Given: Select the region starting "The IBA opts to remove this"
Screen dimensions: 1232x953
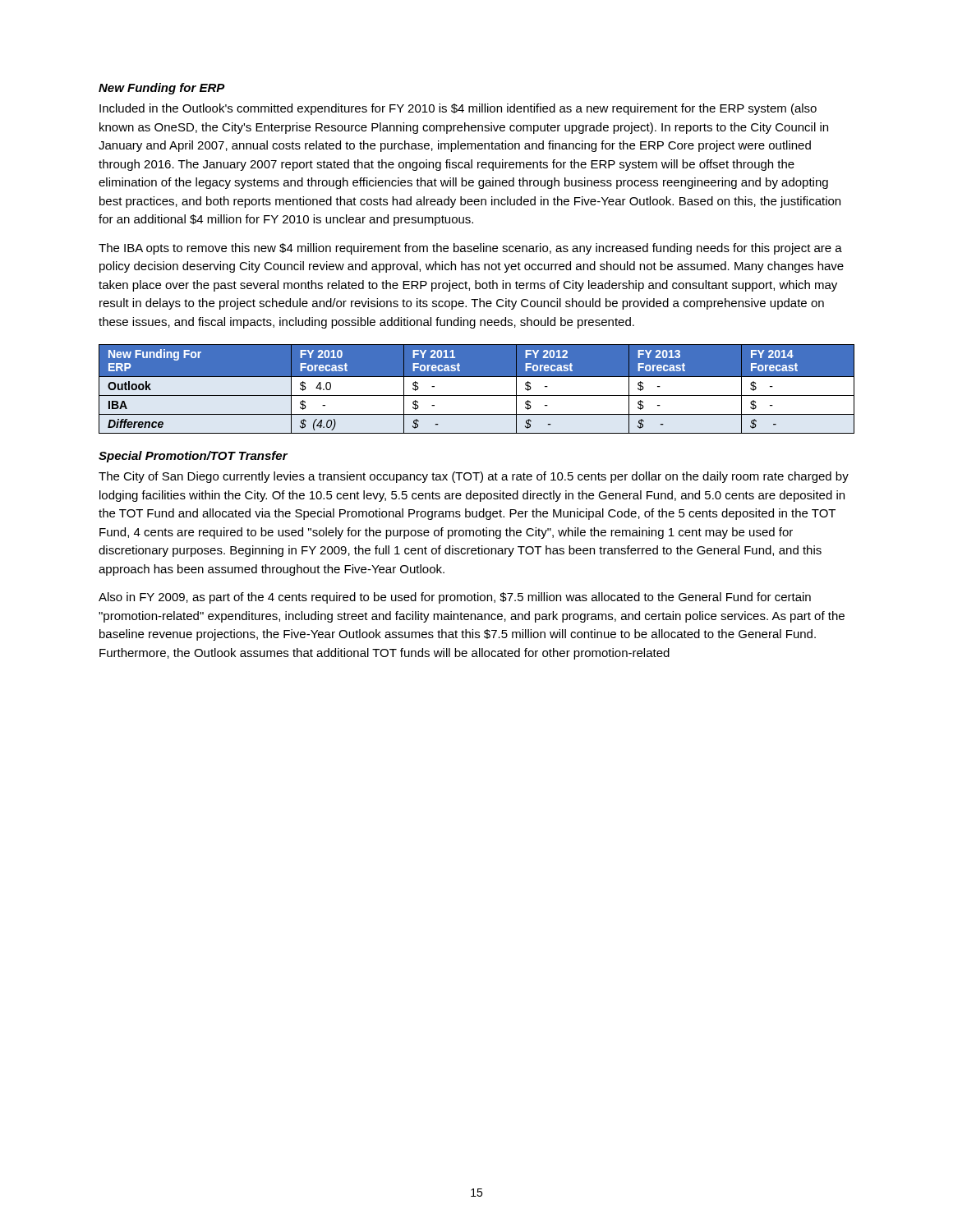Looking at the screenshot, I should [x=471, y=284].
